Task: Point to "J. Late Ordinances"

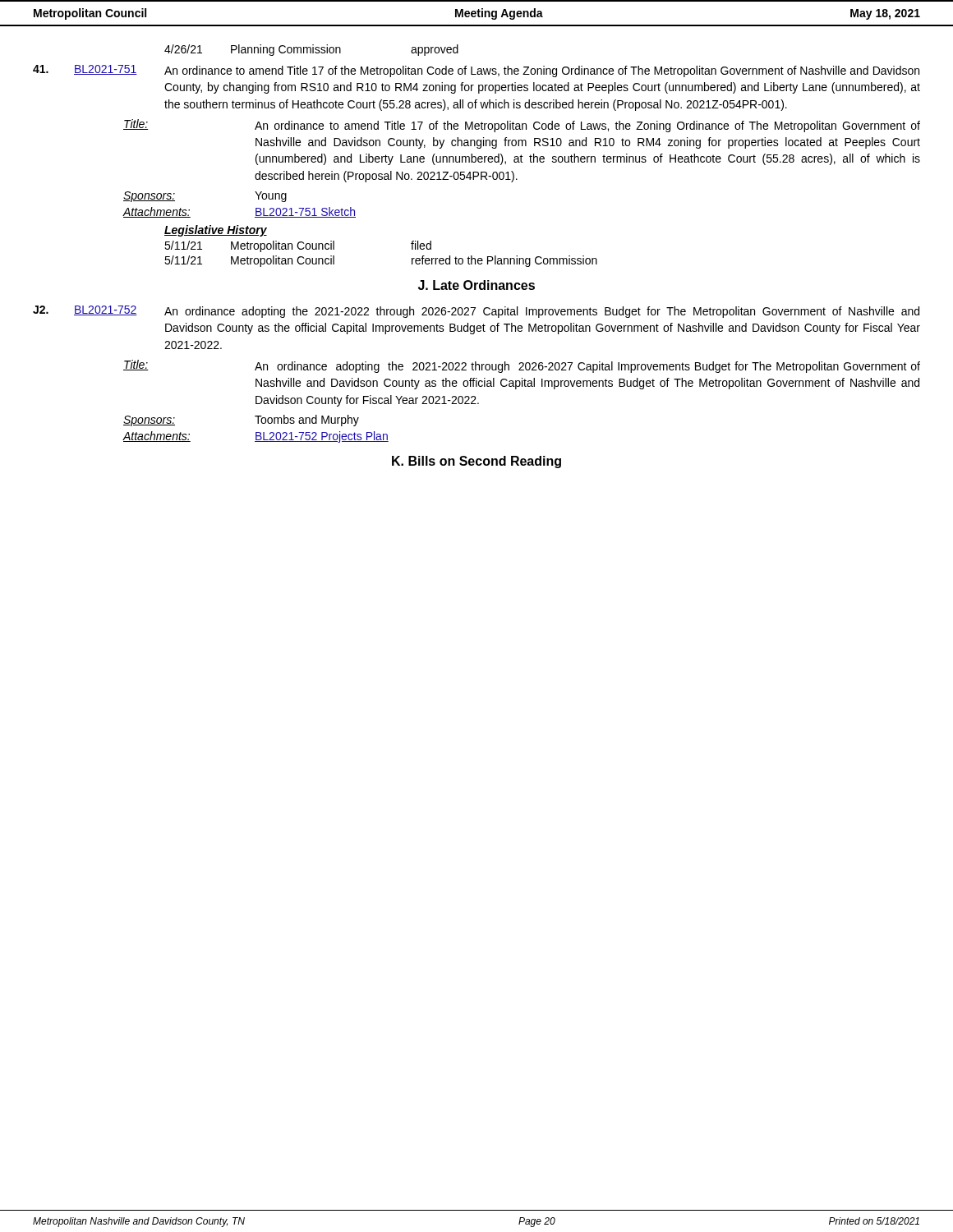Action: pos(476,286)
